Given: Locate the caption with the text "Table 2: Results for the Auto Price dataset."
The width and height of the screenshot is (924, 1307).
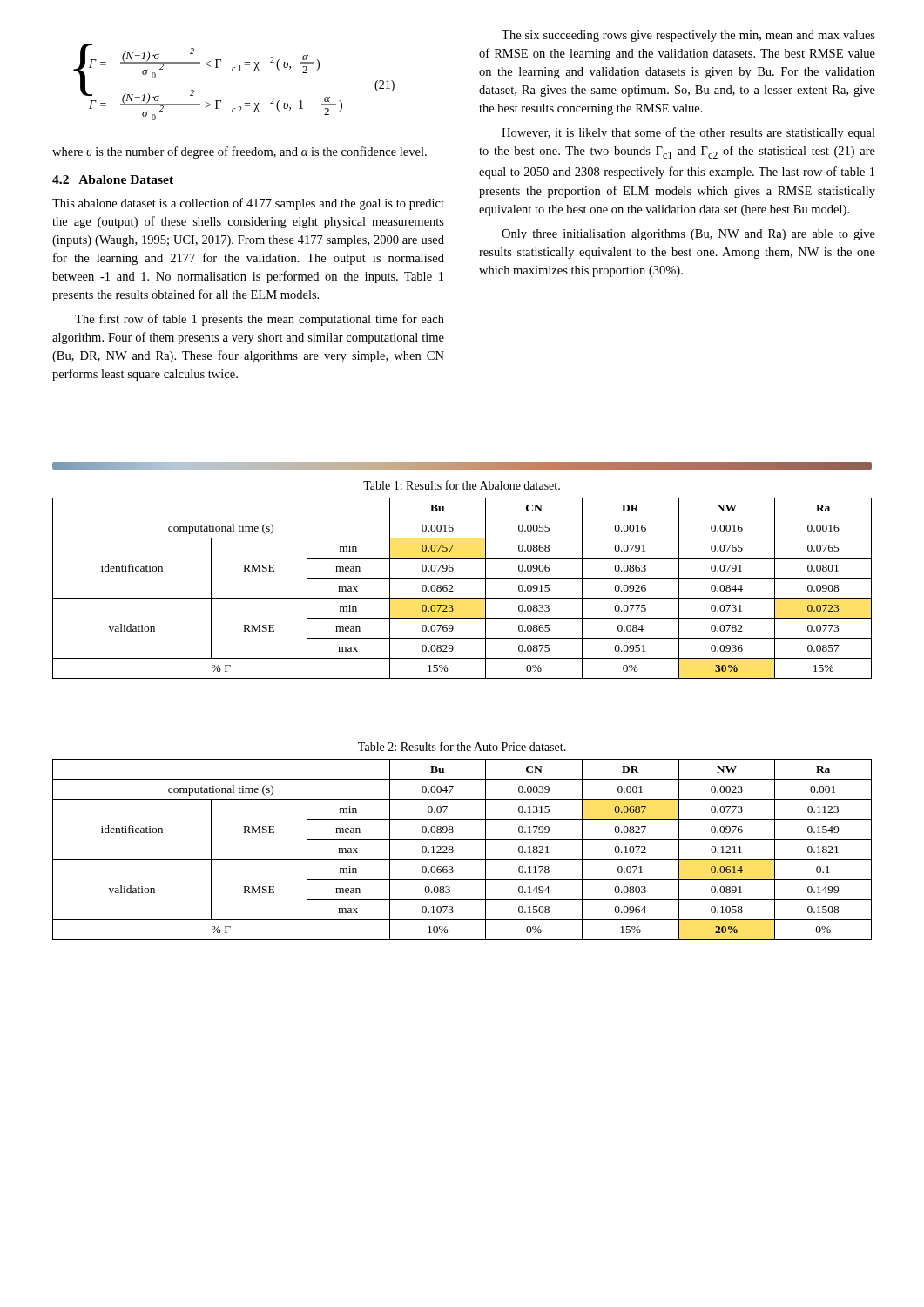Looking at the screenshot, I should point(462,747).
